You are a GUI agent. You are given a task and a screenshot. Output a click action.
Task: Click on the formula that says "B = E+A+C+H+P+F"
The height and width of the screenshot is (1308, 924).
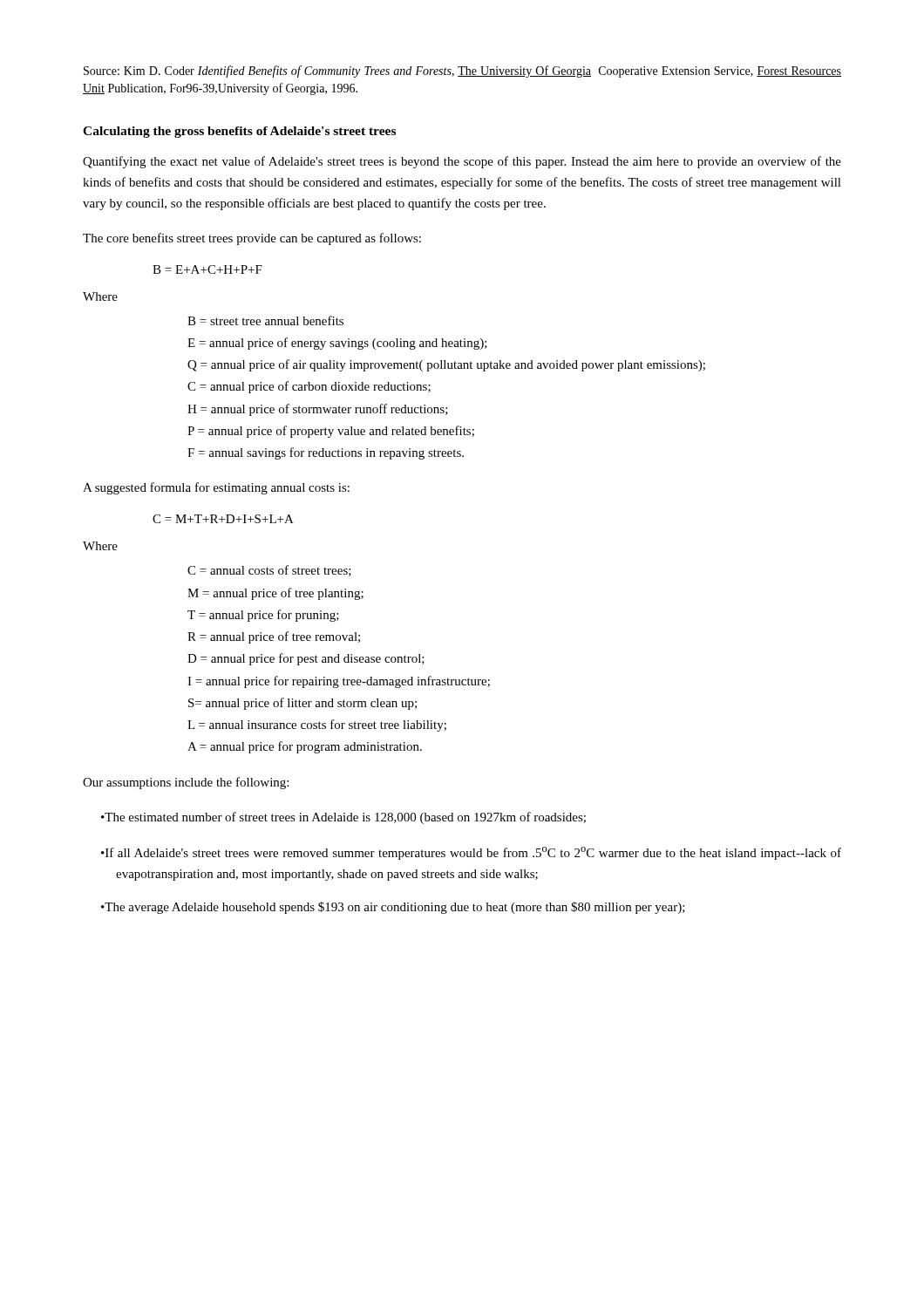[x=207, y=269]
